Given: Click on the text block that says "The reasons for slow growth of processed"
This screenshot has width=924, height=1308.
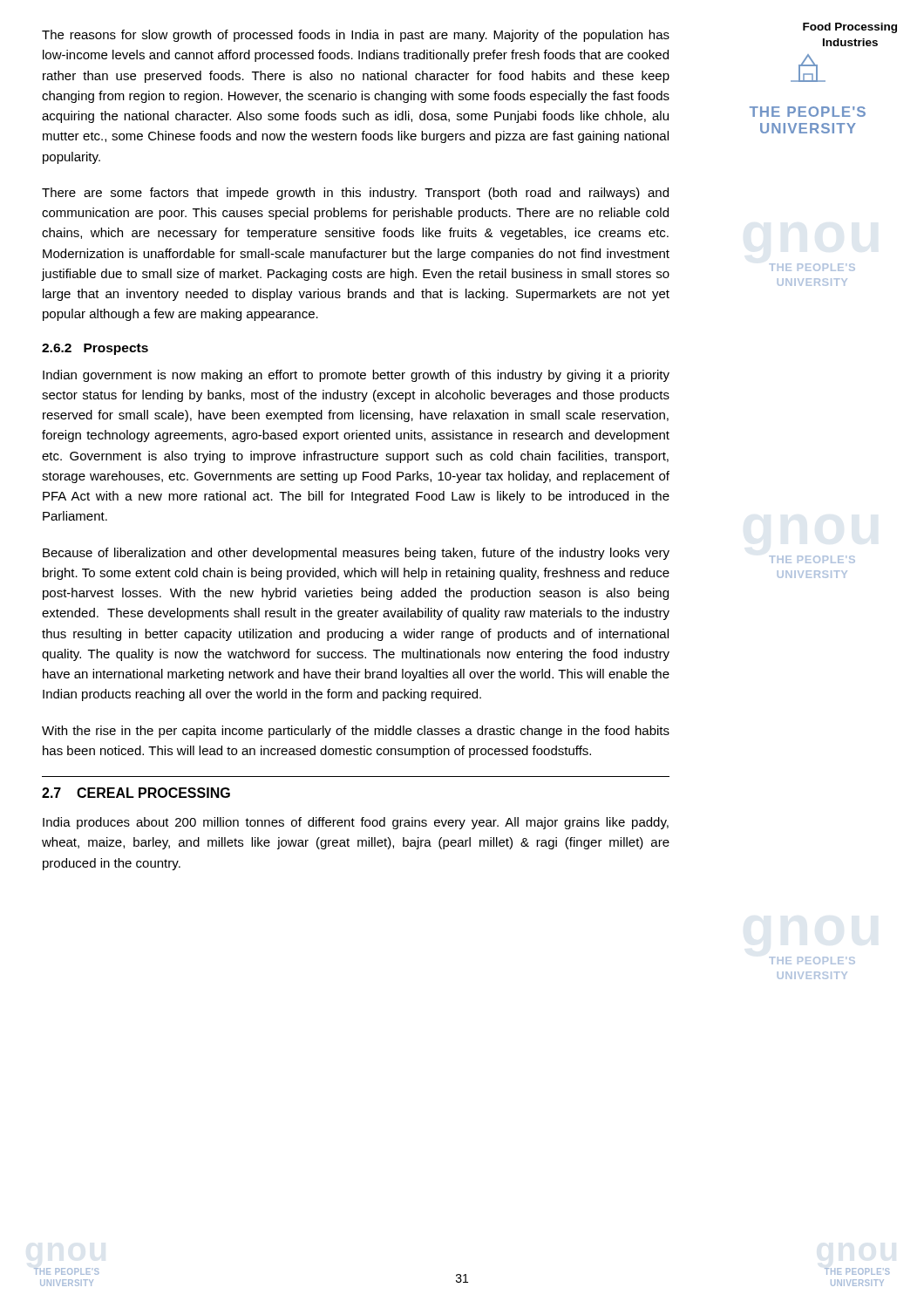Looking at the screenshot, I should [x=356, y=95].
